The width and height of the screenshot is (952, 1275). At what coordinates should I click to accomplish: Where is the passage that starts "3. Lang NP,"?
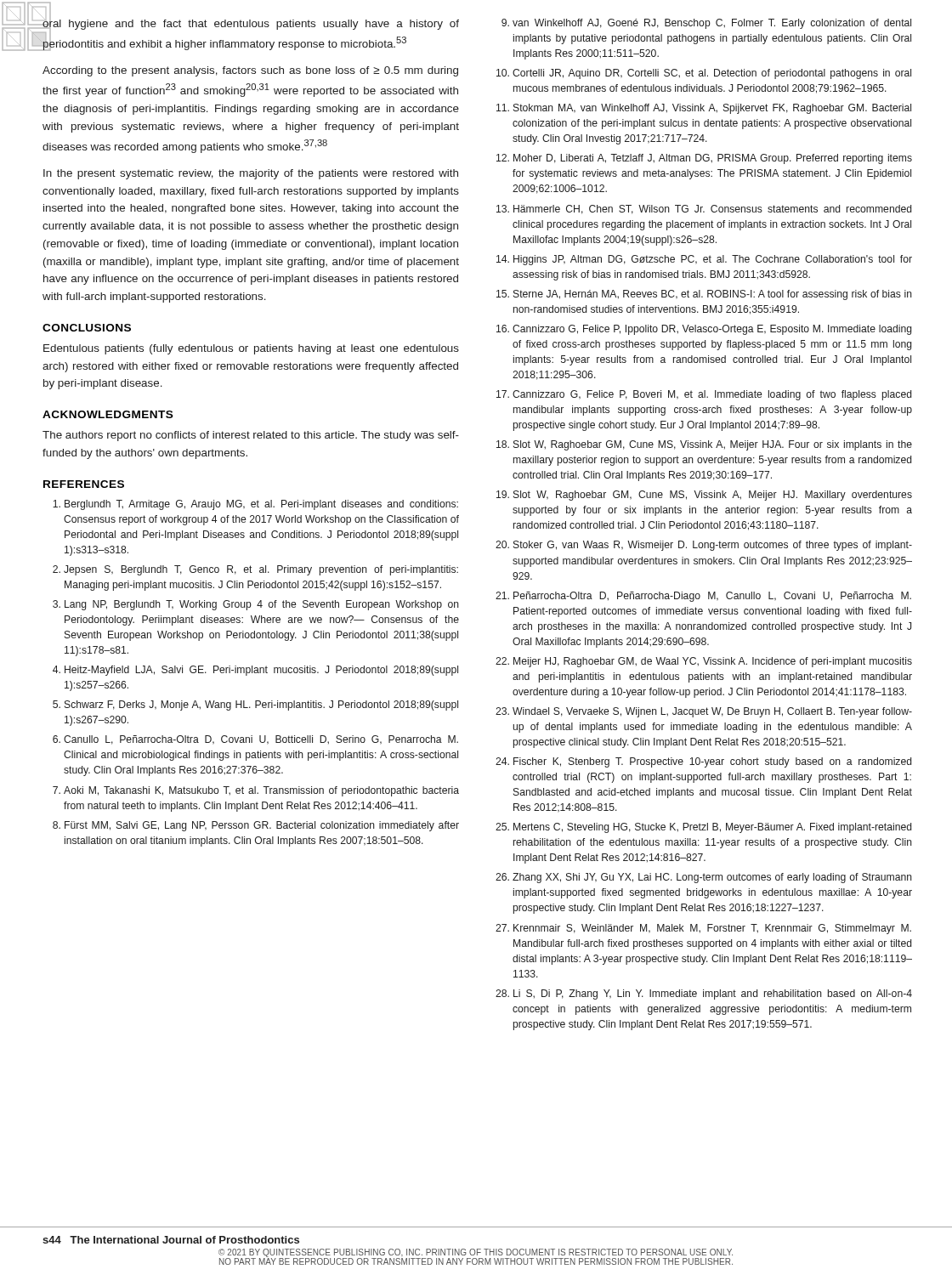click(251, 627)
